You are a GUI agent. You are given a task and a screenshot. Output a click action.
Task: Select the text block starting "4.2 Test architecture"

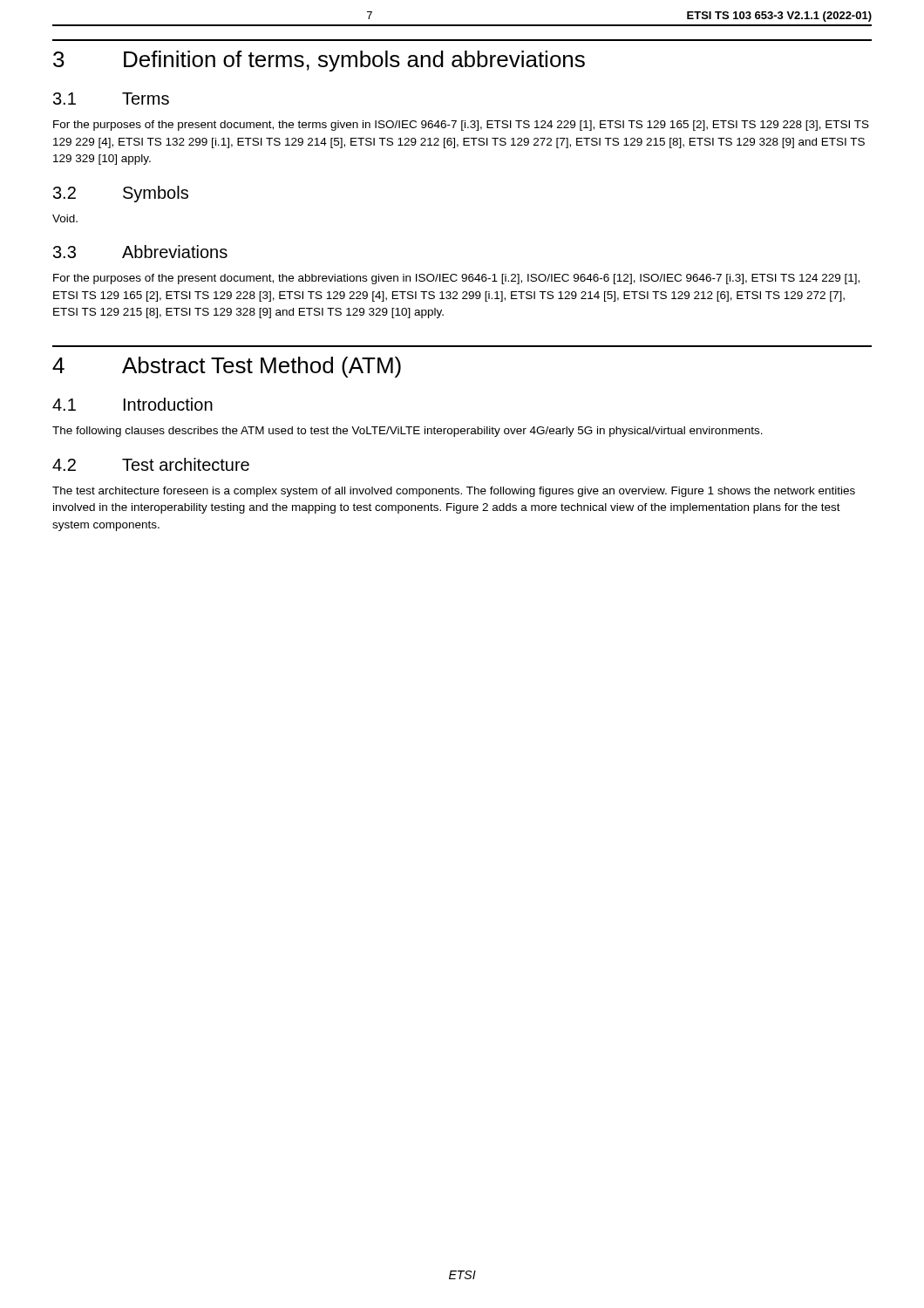pos(151,465)
